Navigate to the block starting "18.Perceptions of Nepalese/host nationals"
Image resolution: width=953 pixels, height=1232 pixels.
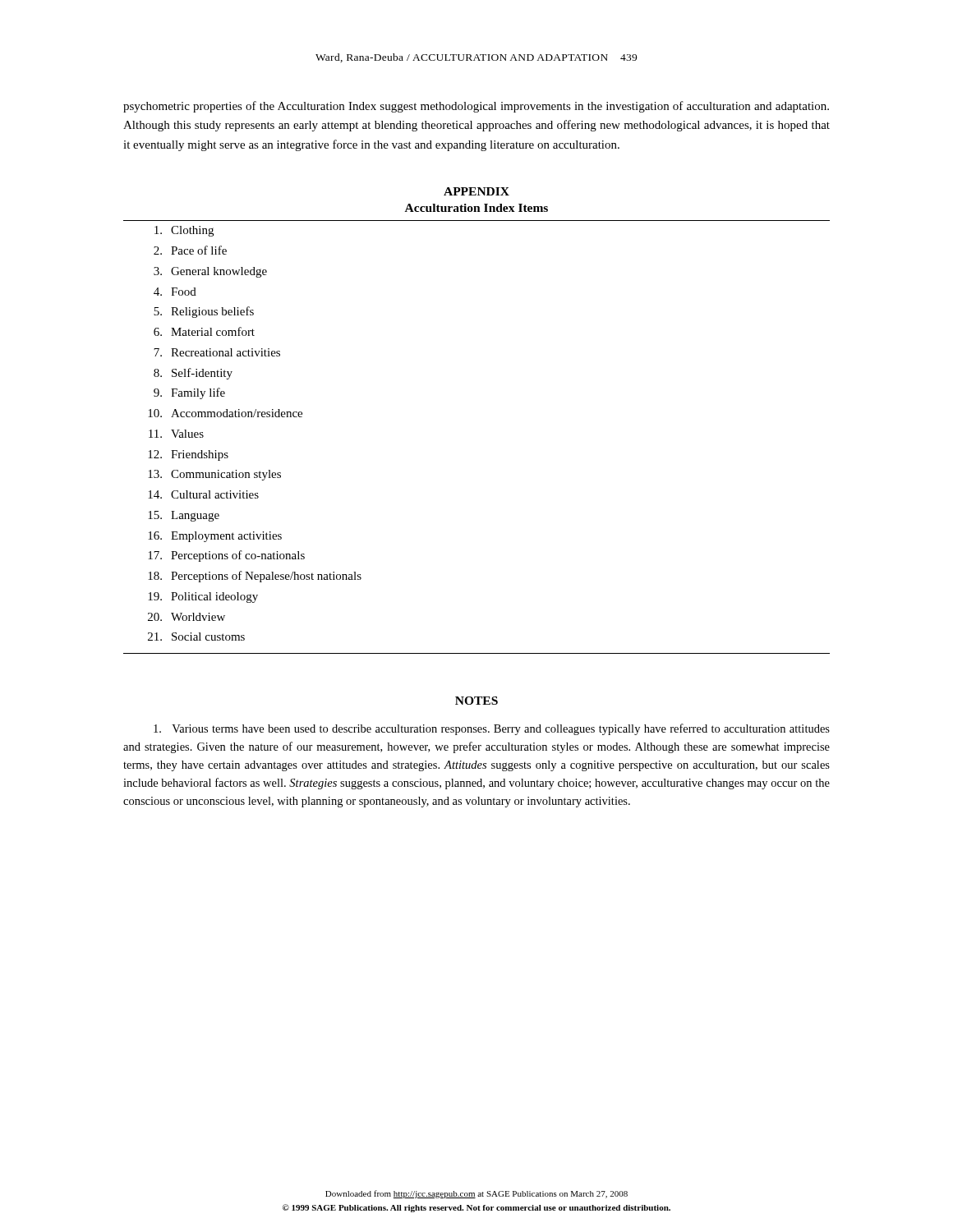point(255,577)
